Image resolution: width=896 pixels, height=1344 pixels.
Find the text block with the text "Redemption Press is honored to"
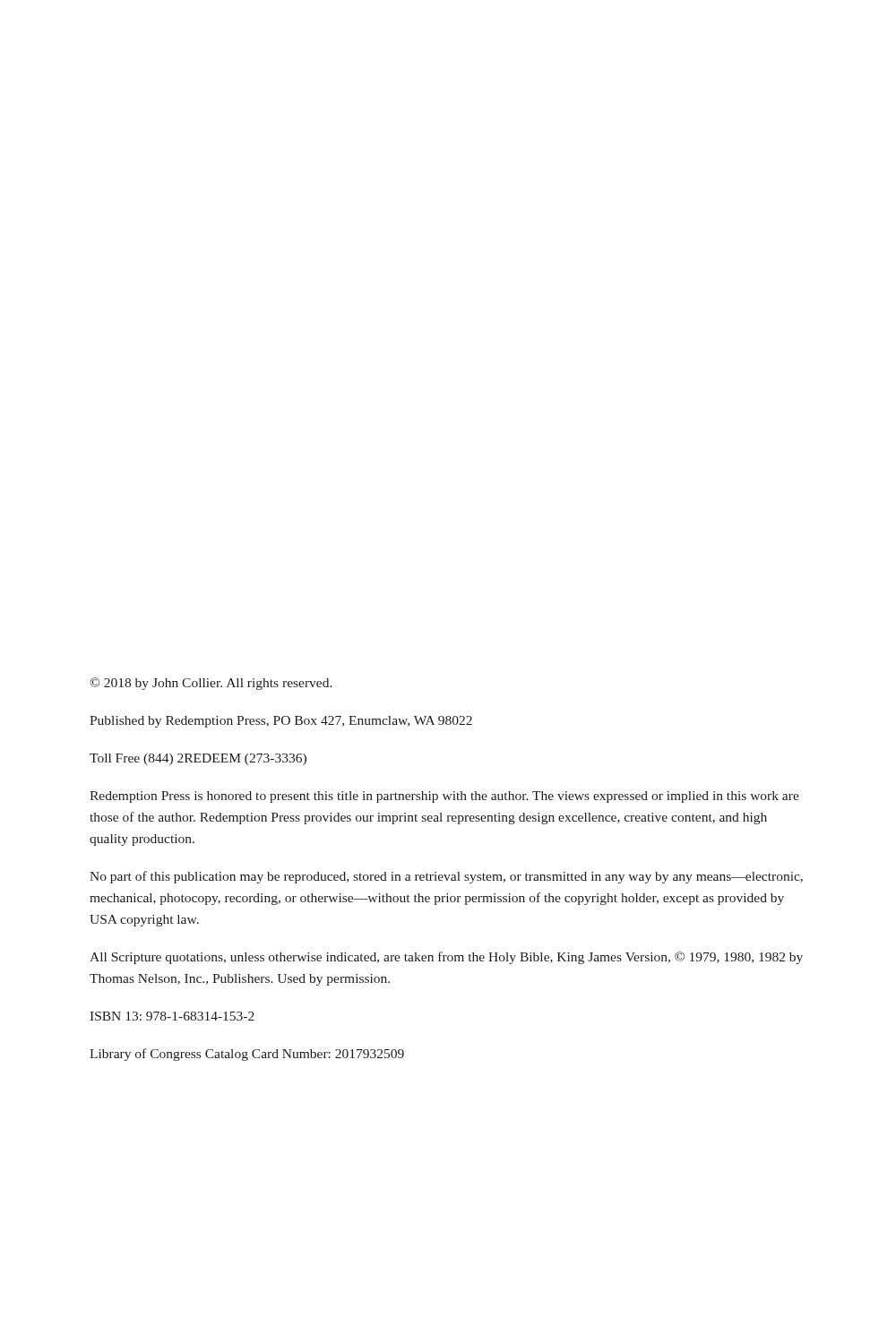pyautogui.click(x=444, y=817)
